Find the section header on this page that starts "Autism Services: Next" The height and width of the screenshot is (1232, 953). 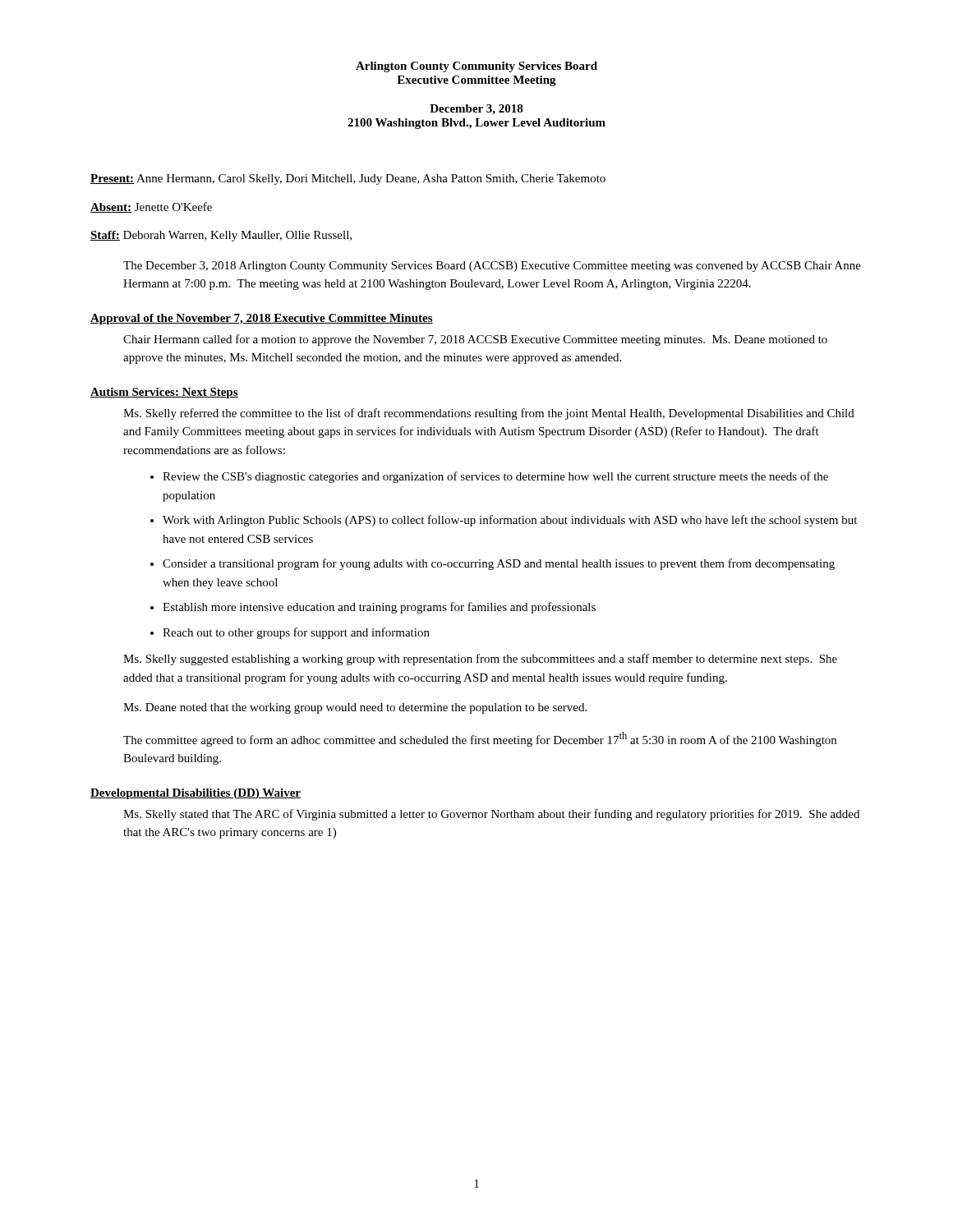pos(164,391)
